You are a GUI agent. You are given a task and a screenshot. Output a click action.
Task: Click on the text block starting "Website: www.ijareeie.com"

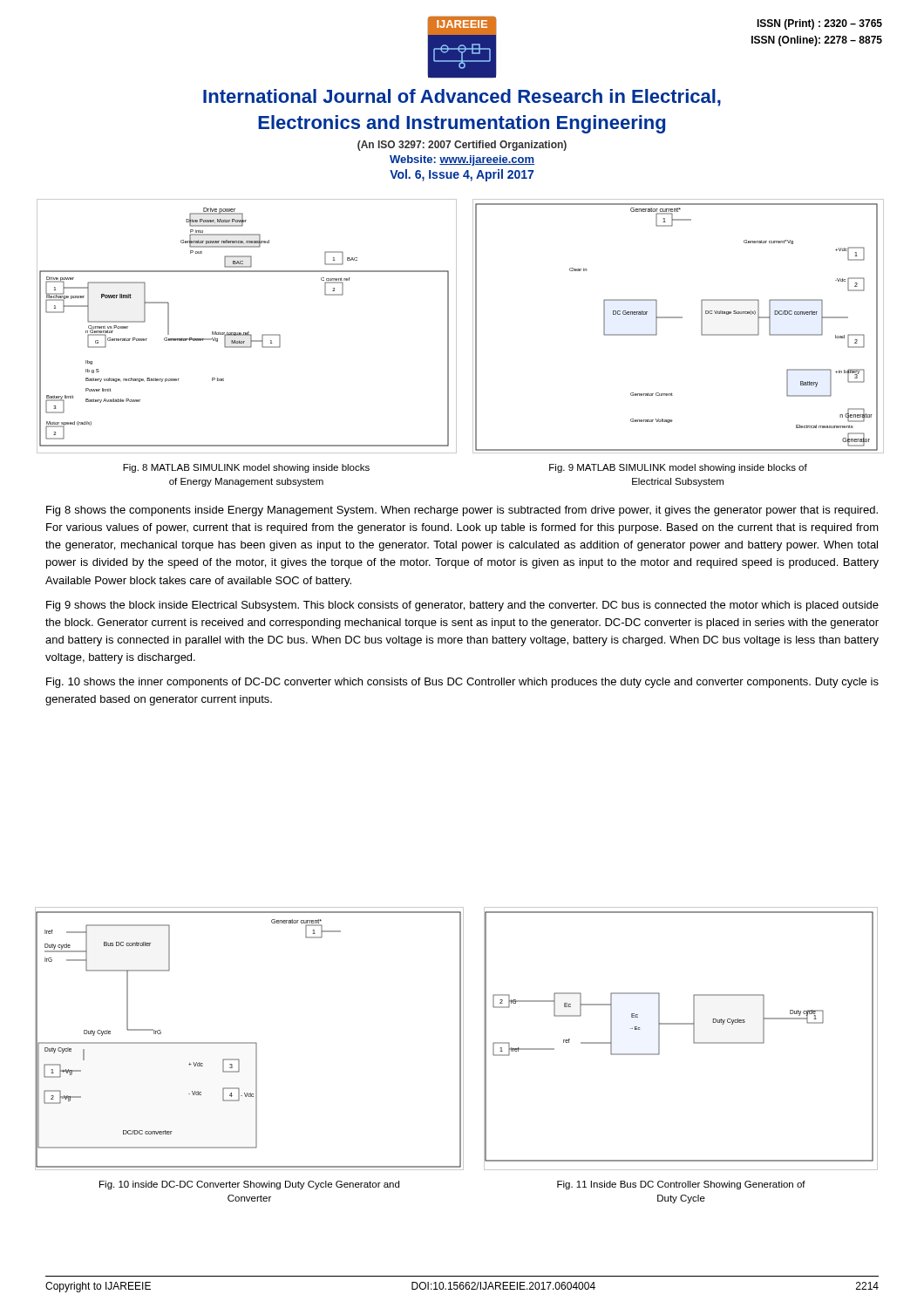[462, 159]
